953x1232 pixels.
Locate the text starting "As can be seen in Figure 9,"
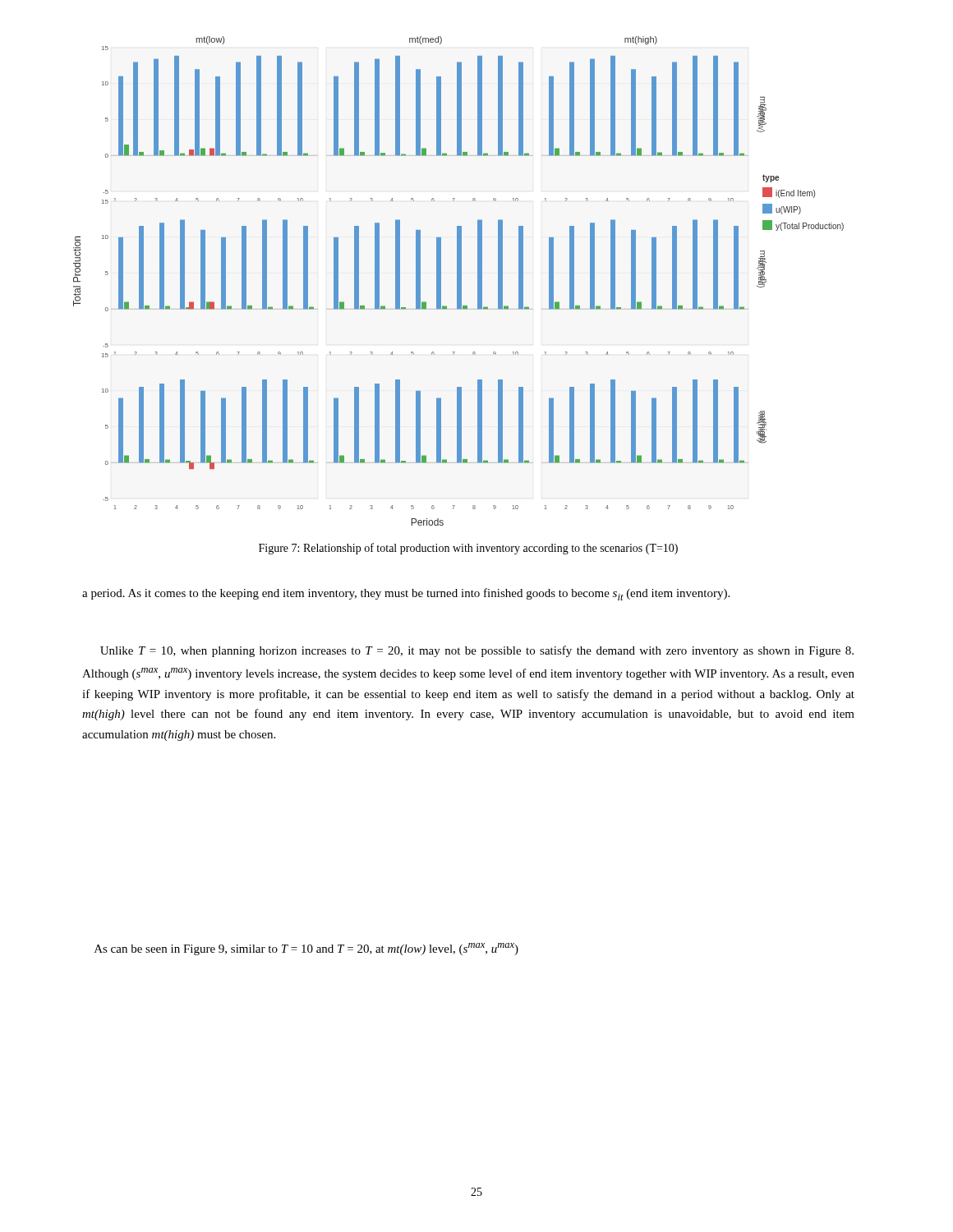pyautogui.click(x=300, y=947)
